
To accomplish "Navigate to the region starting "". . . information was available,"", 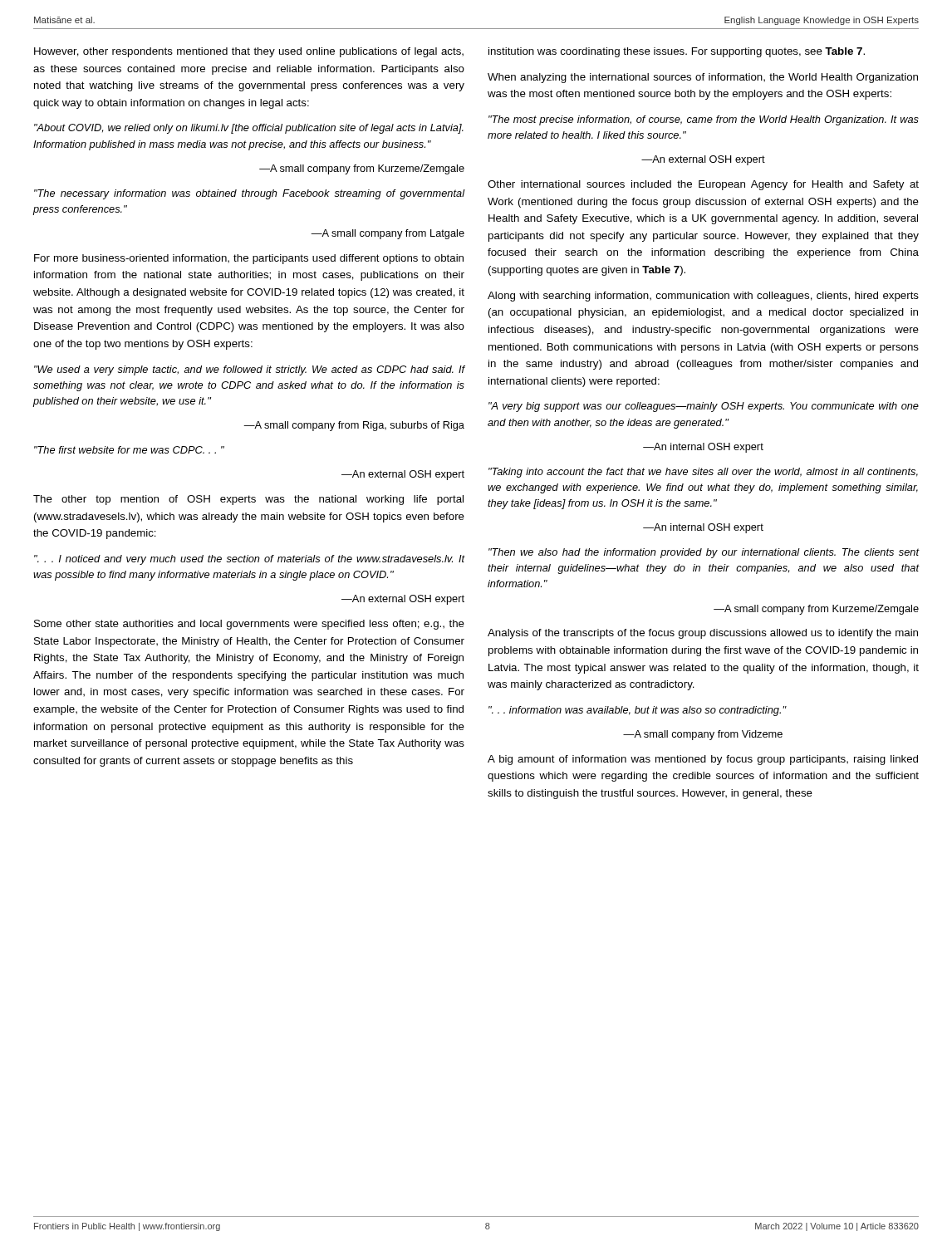I will coord(703,722).
